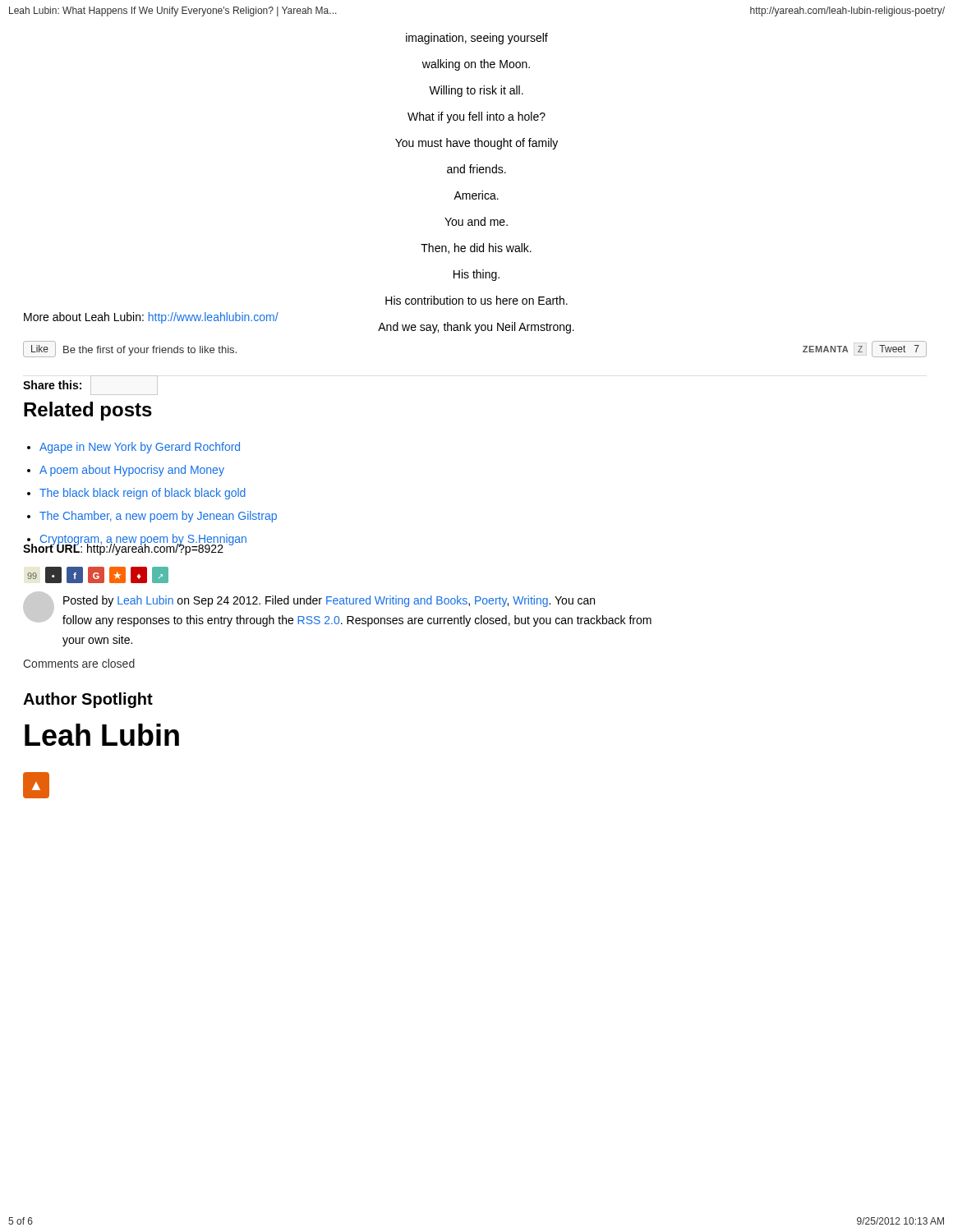Locate the passage starting "Cryptogram, a new poem by S.Hennigan"
The width and height of the screenshot is (953, 1232).
click(143, 539)
